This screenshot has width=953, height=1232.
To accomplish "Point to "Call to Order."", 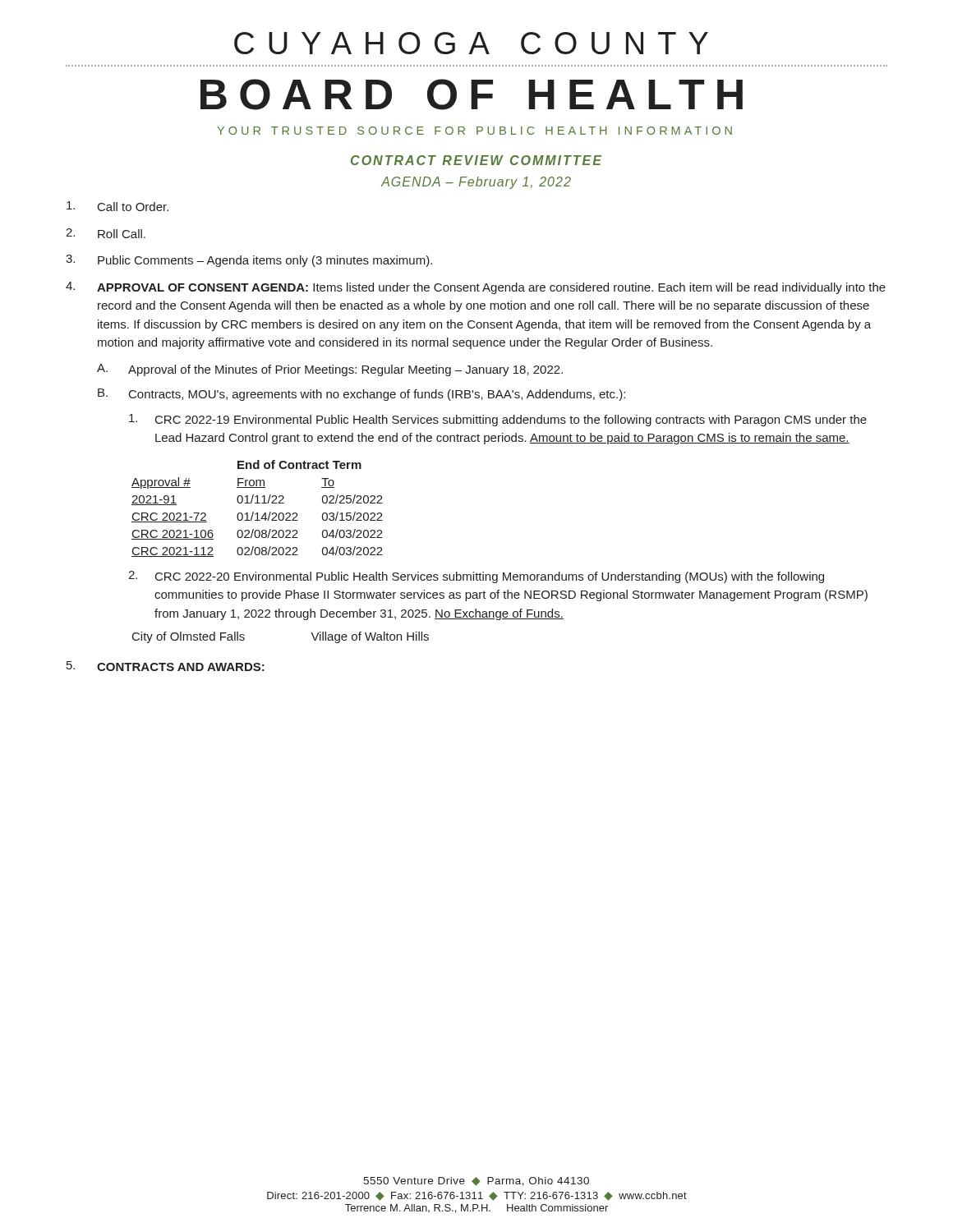I will (118, 207).
